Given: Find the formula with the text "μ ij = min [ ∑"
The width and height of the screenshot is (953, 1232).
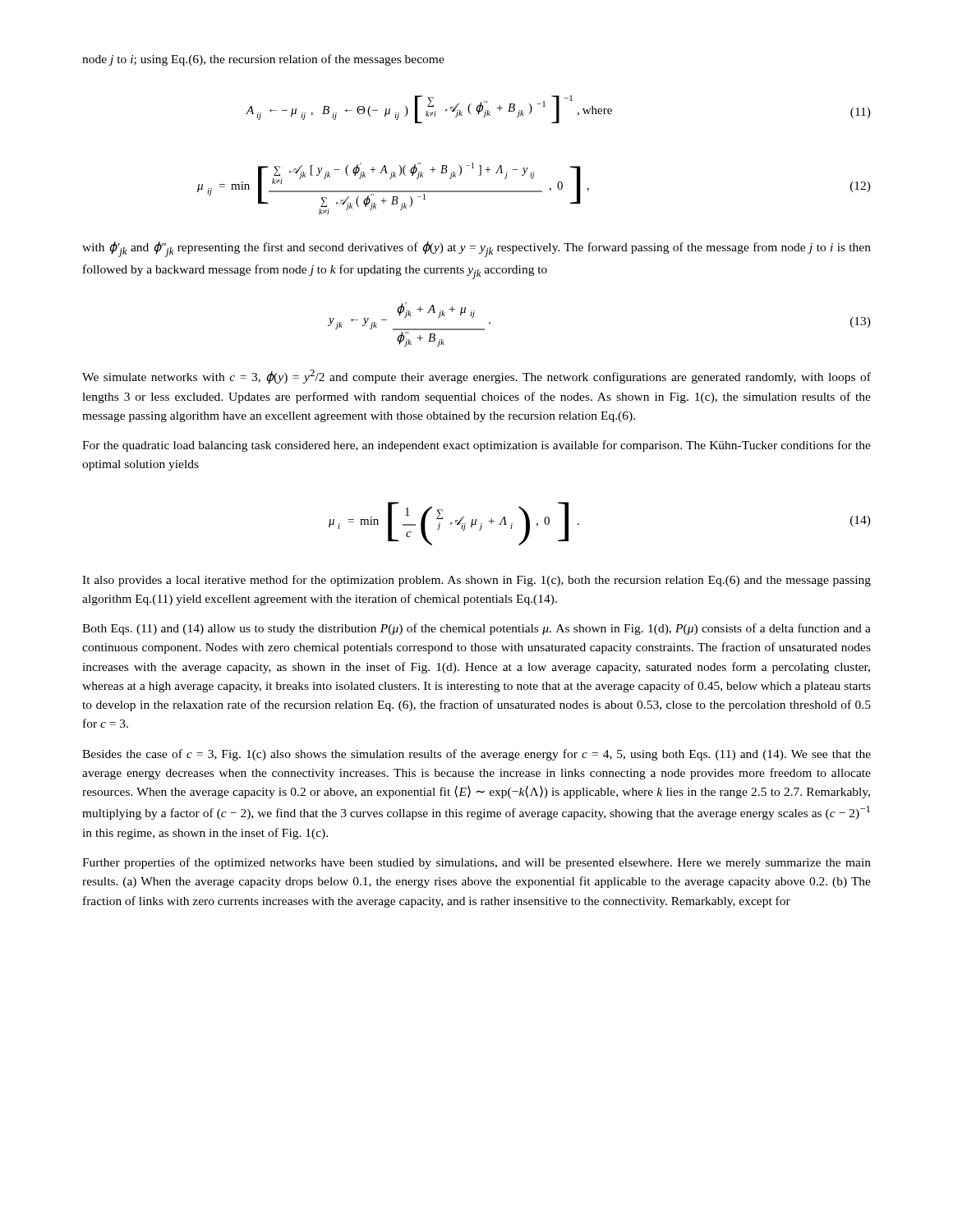Looking at the screenshot, I should (530, 186).
